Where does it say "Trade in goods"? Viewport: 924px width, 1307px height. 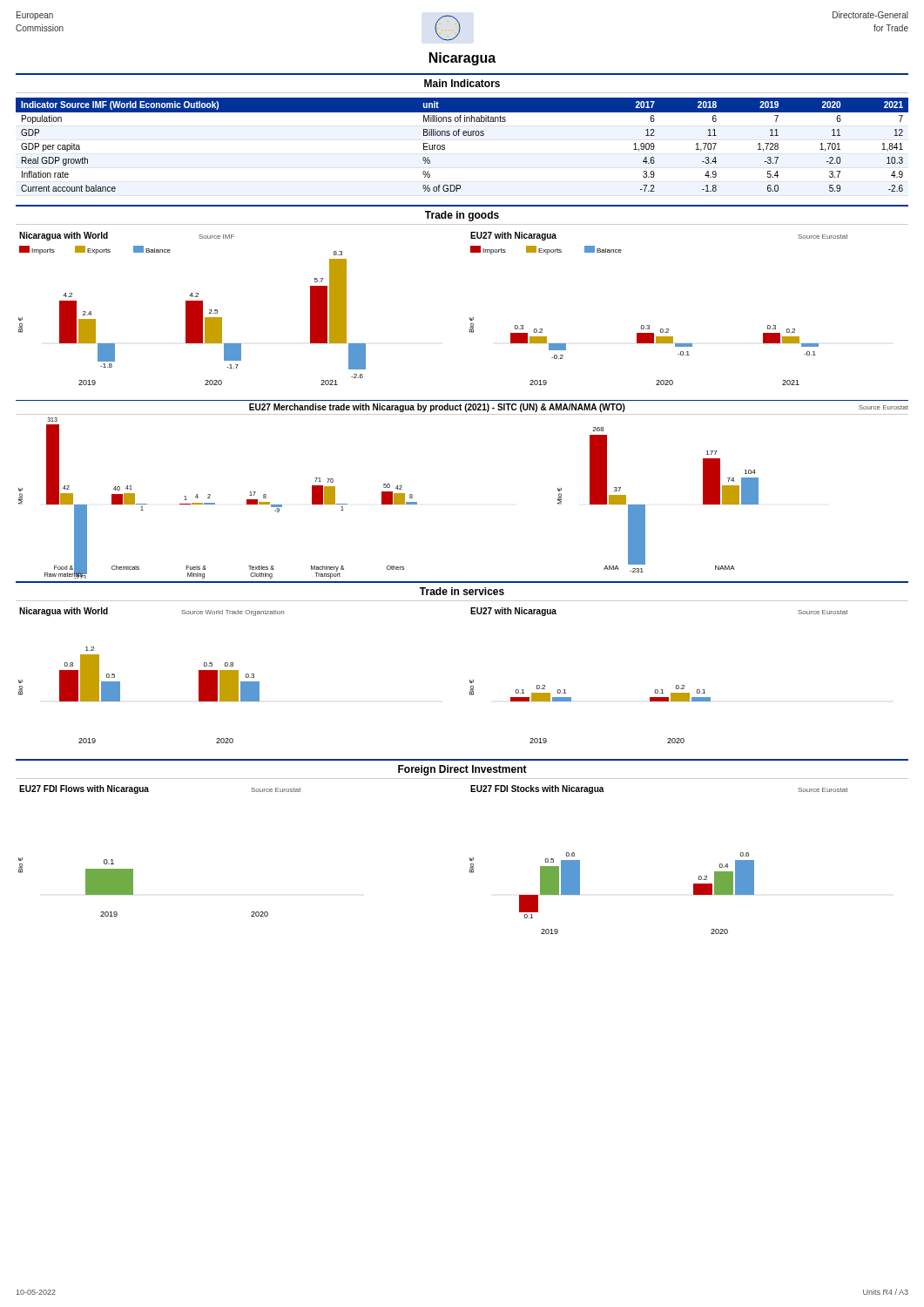(x=462, y=215)
